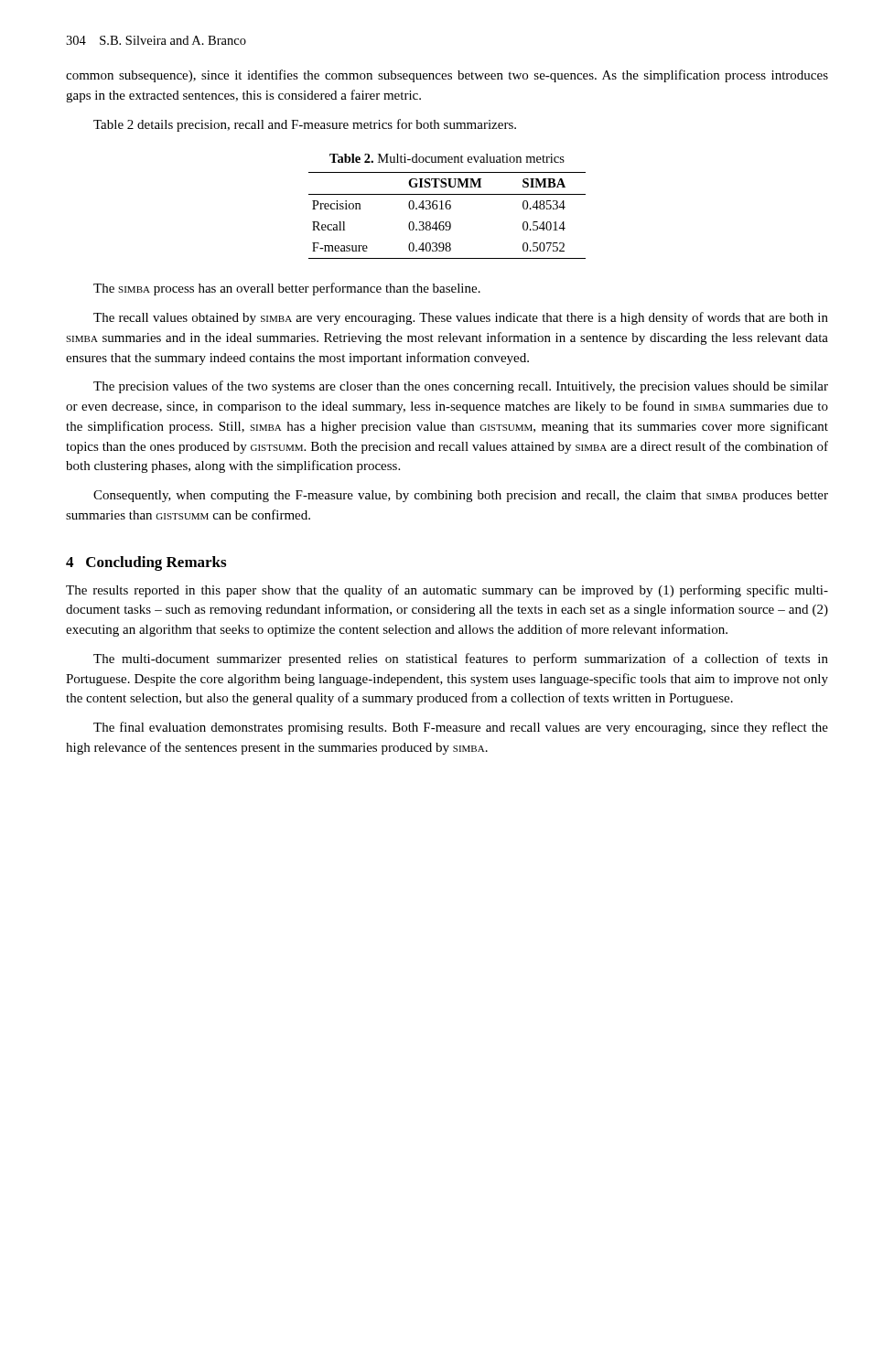Point to the block starting "The simba process has an overall better performance"

pos(447,289)
